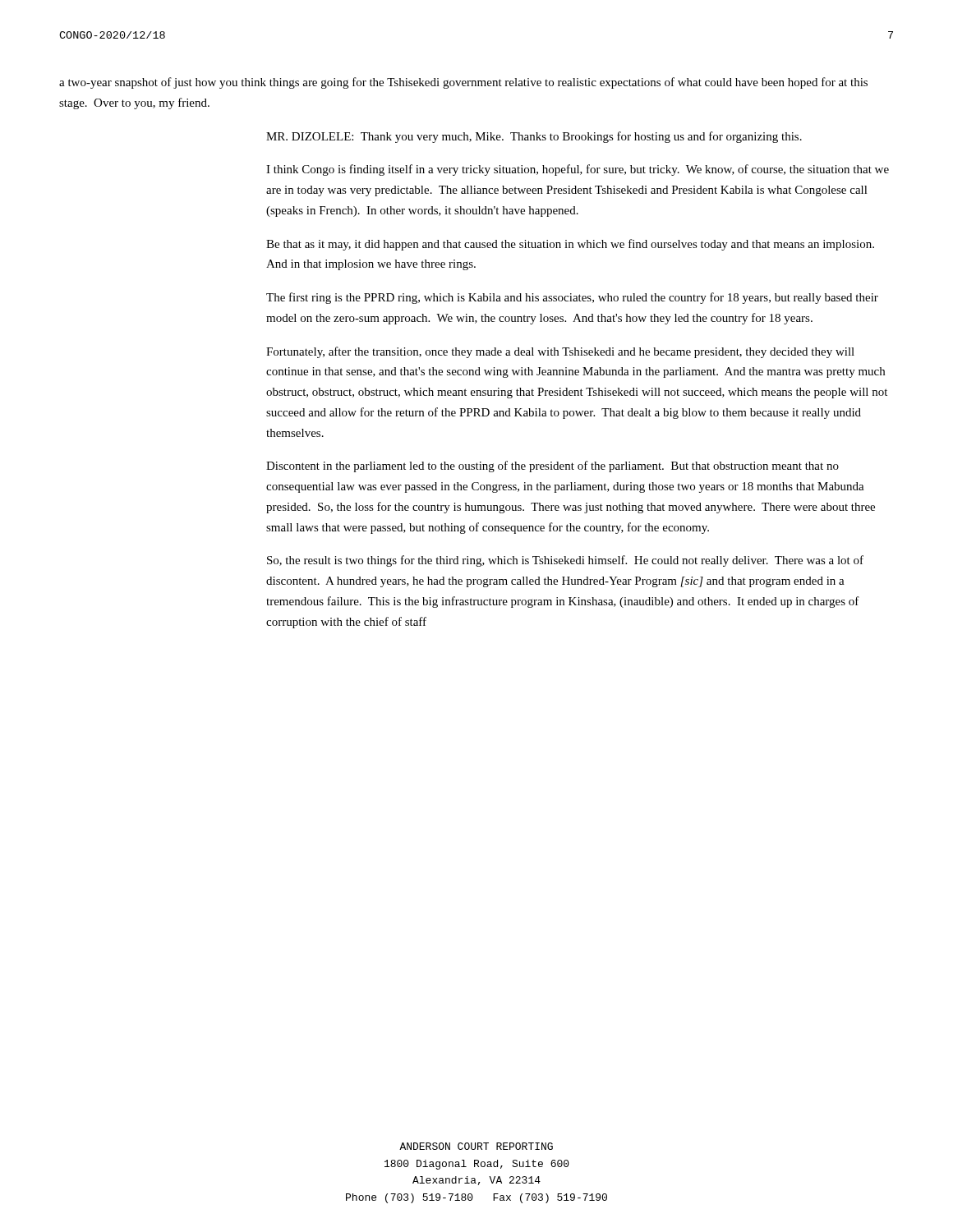Navigate to the element starting "So, the result is two things"
This screenshot has height=1232, width=953.
565,591
